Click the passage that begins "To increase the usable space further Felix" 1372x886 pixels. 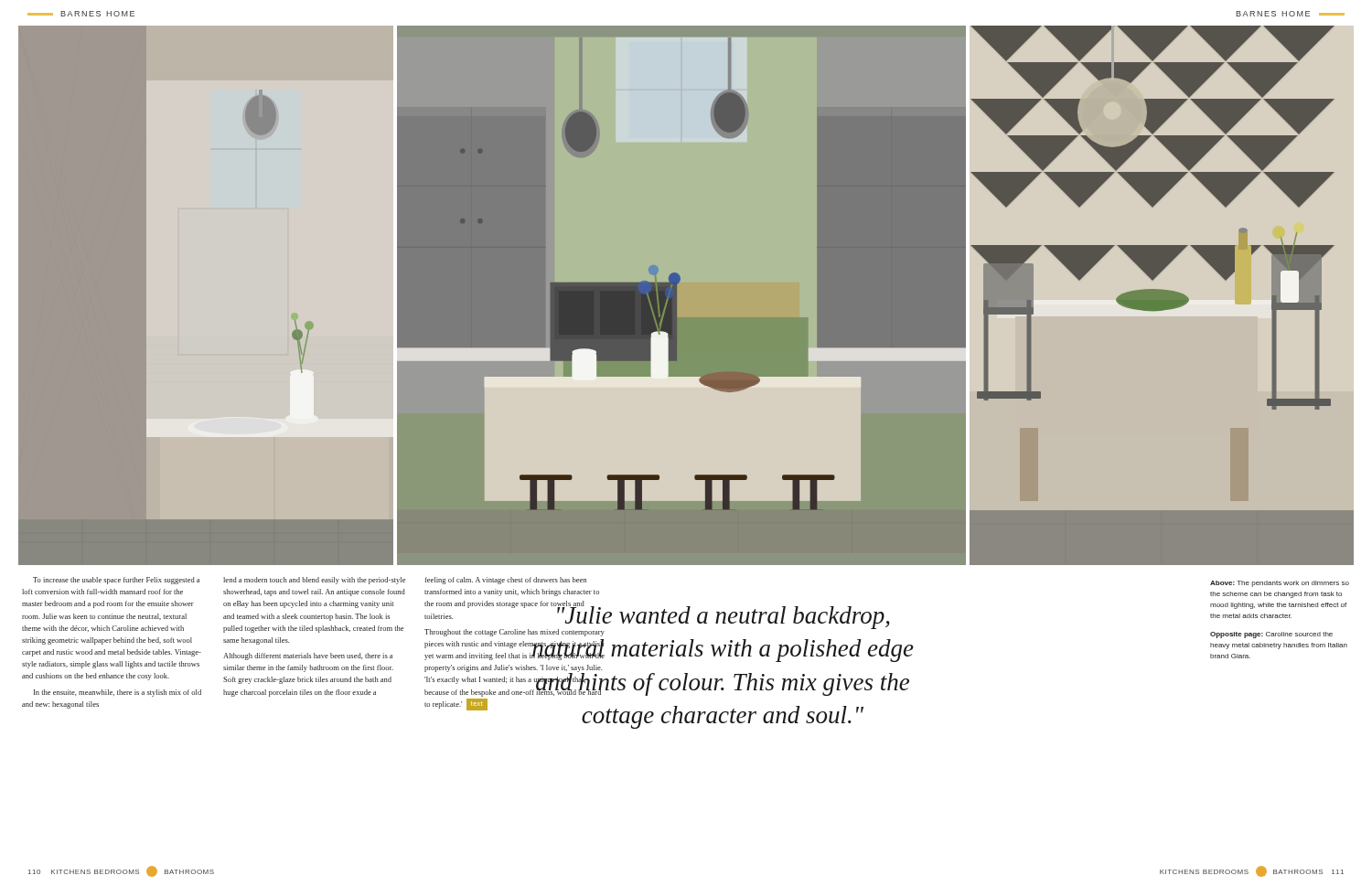pos(113,642)
